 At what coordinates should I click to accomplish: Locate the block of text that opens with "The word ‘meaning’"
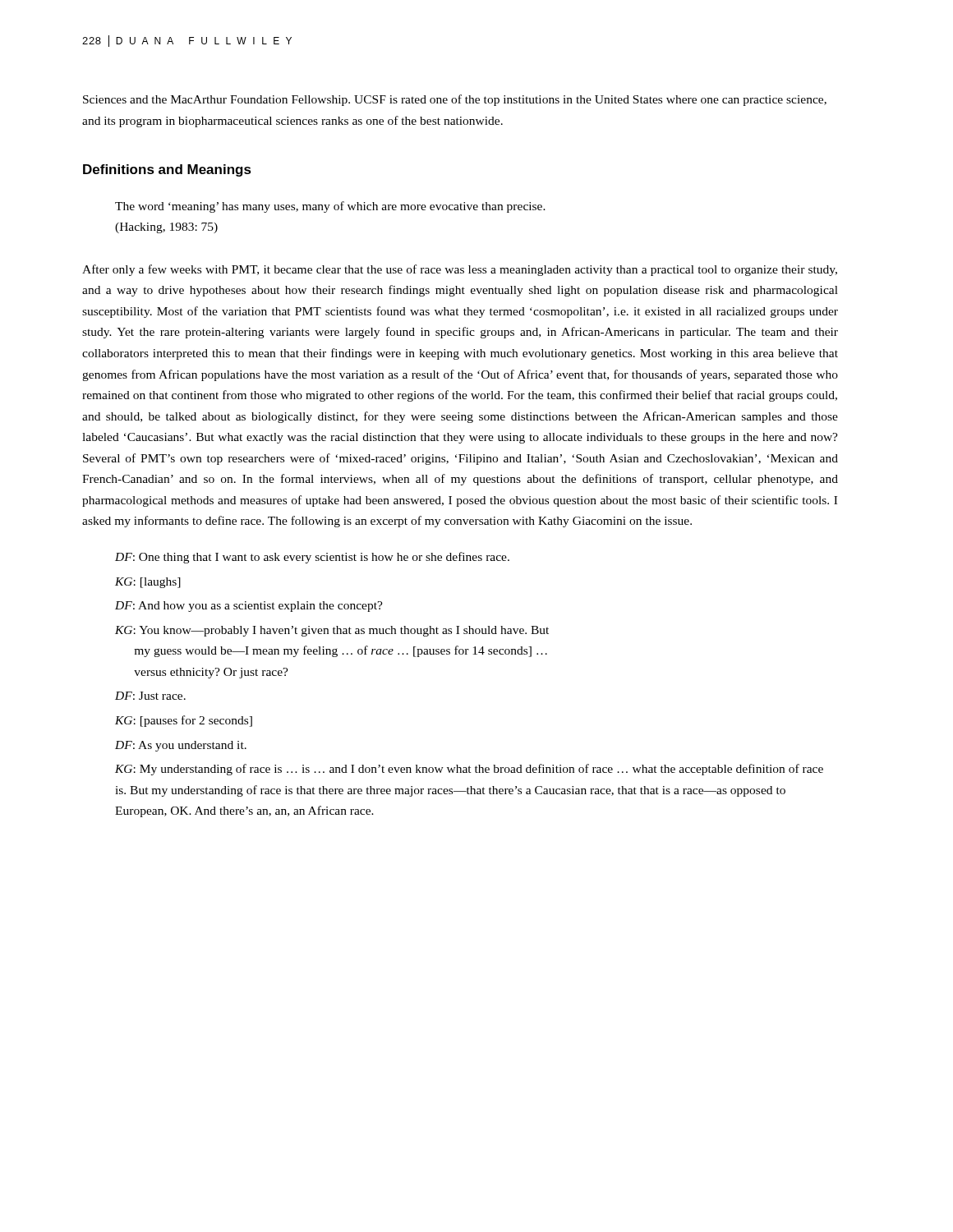[330, 216]
